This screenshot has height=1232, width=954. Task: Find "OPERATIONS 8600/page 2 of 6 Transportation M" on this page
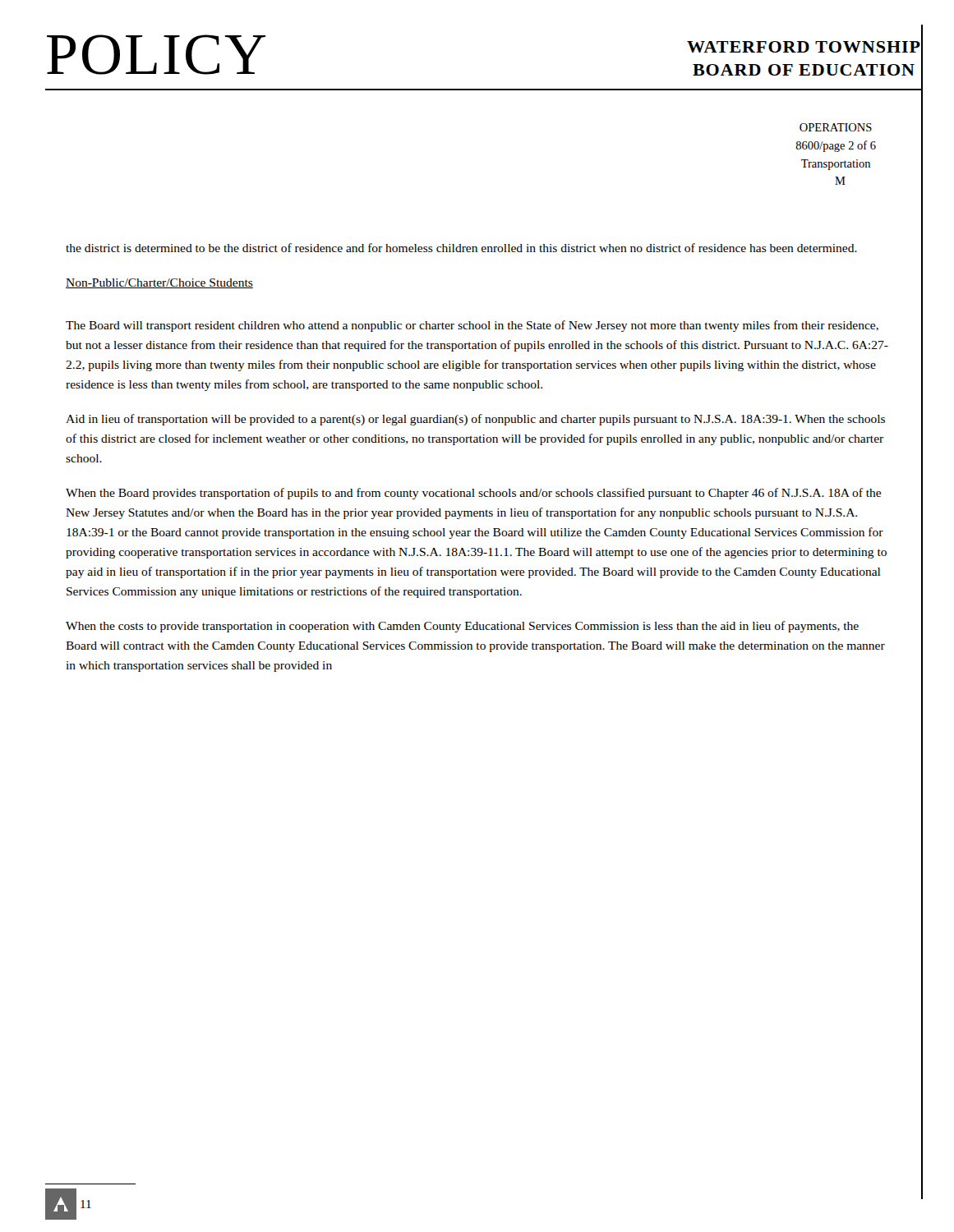pyautogui.click(x=836, y=154)
